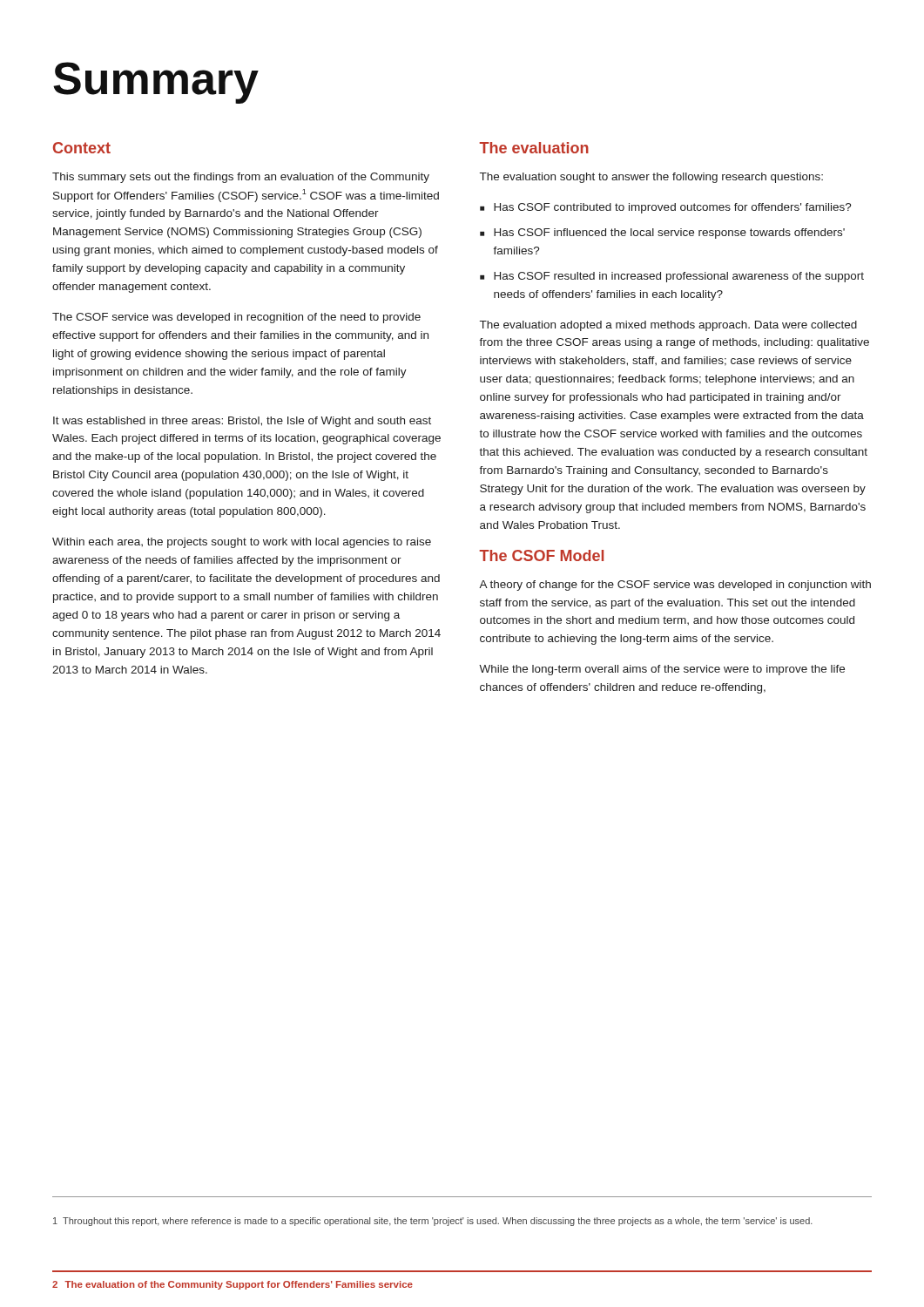Locate the text block with the text "The evaluation sought"
Image resolution: width=924 pixels, height=1307 pixels.
[x=676, y=177]
